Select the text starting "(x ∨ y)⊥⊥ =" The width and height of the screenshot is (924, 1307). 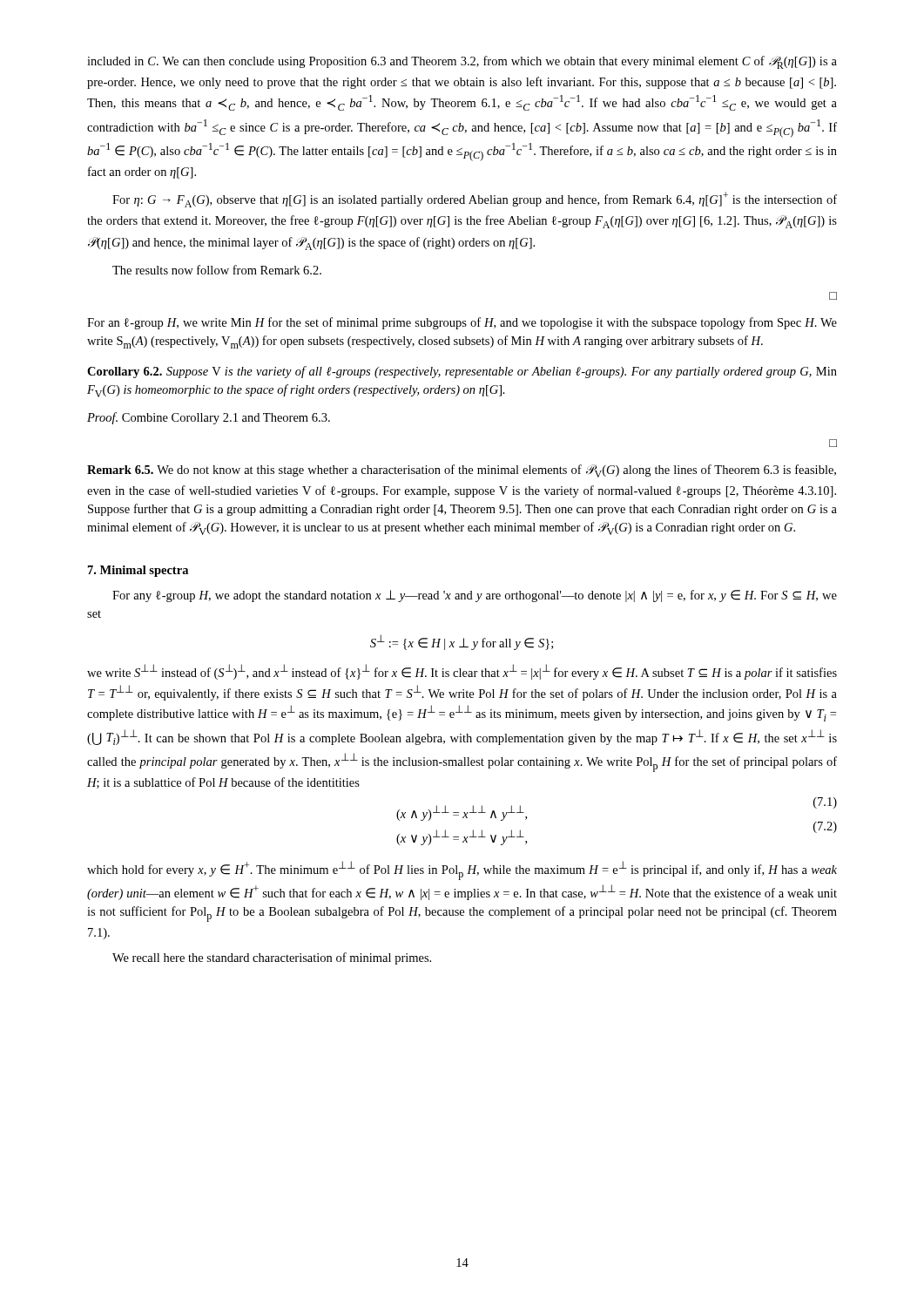[473, 835]
